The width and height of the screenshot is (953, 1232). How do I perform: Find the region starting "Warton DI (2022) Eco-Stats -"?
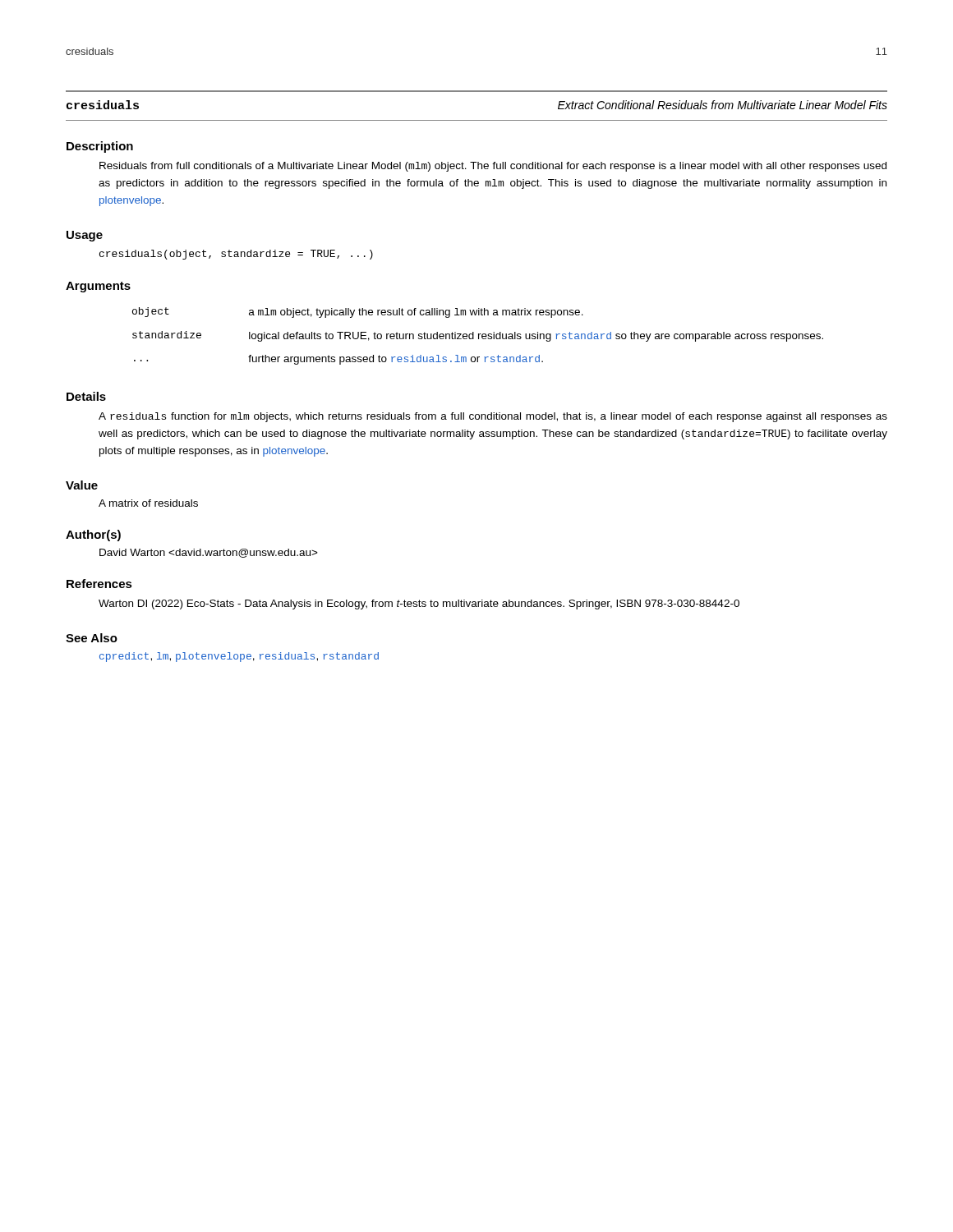click(419, 603)
